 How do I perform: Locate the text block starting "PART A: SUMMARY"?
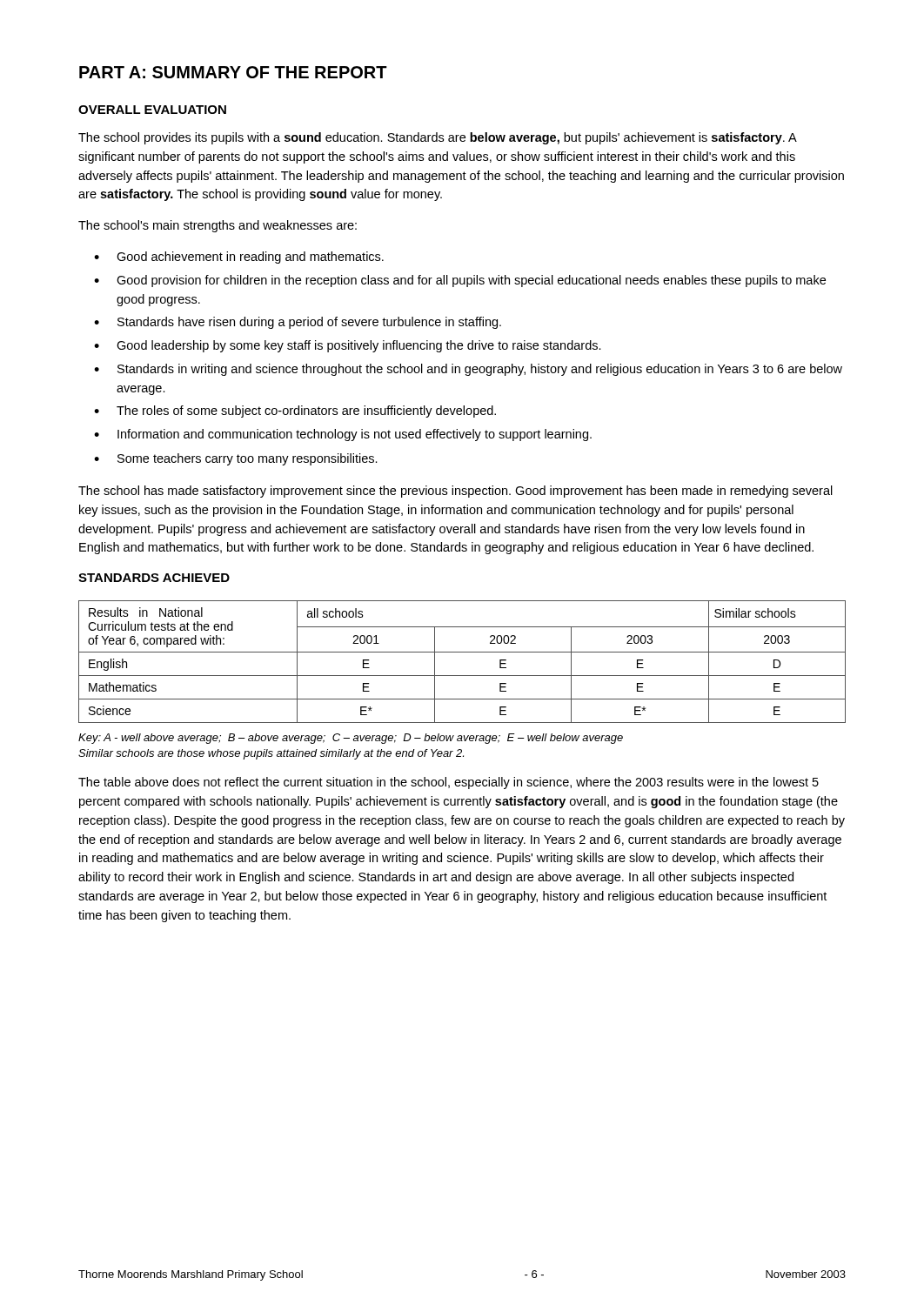coord(232,72)
